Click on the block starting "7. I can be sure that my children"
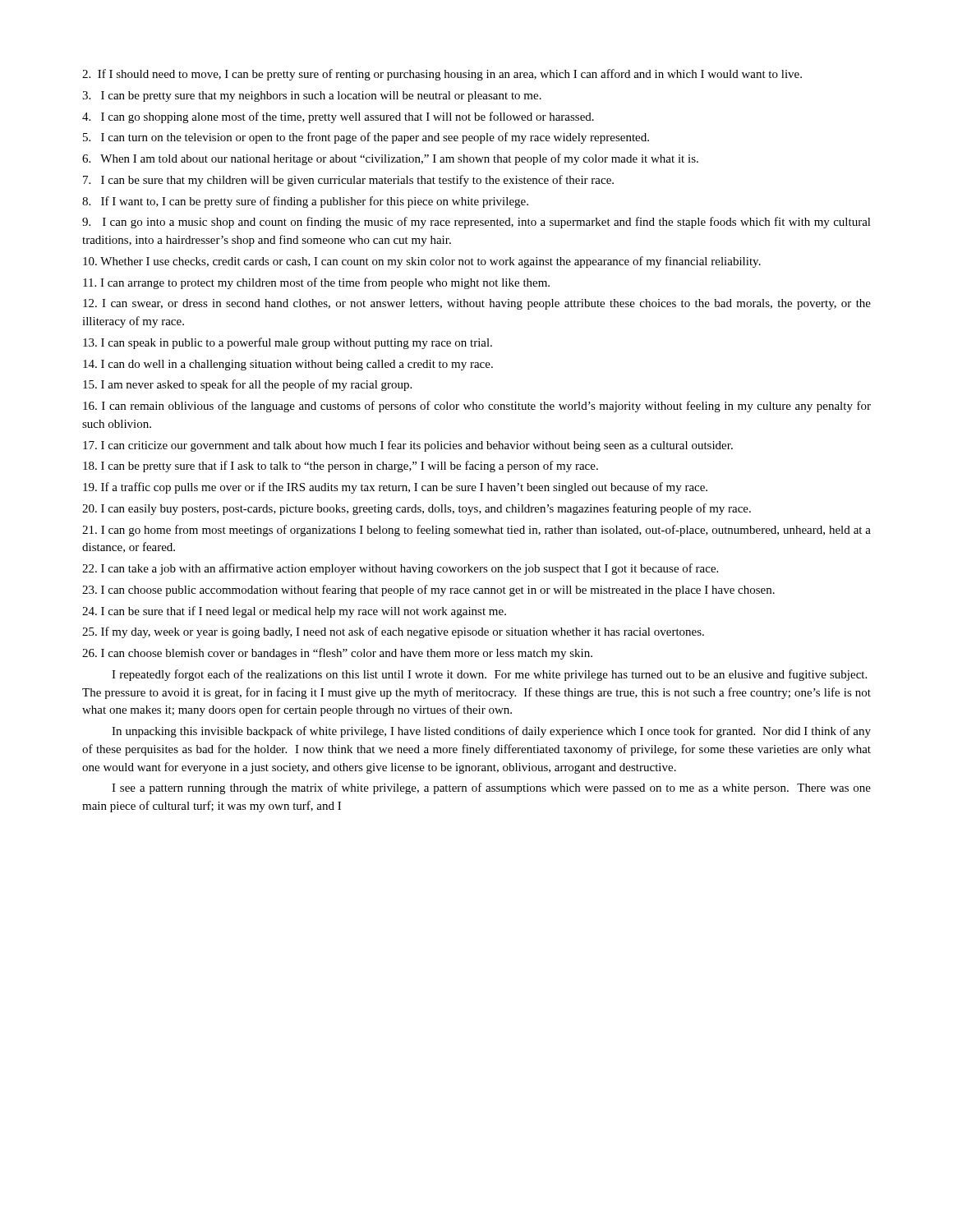 348,180
